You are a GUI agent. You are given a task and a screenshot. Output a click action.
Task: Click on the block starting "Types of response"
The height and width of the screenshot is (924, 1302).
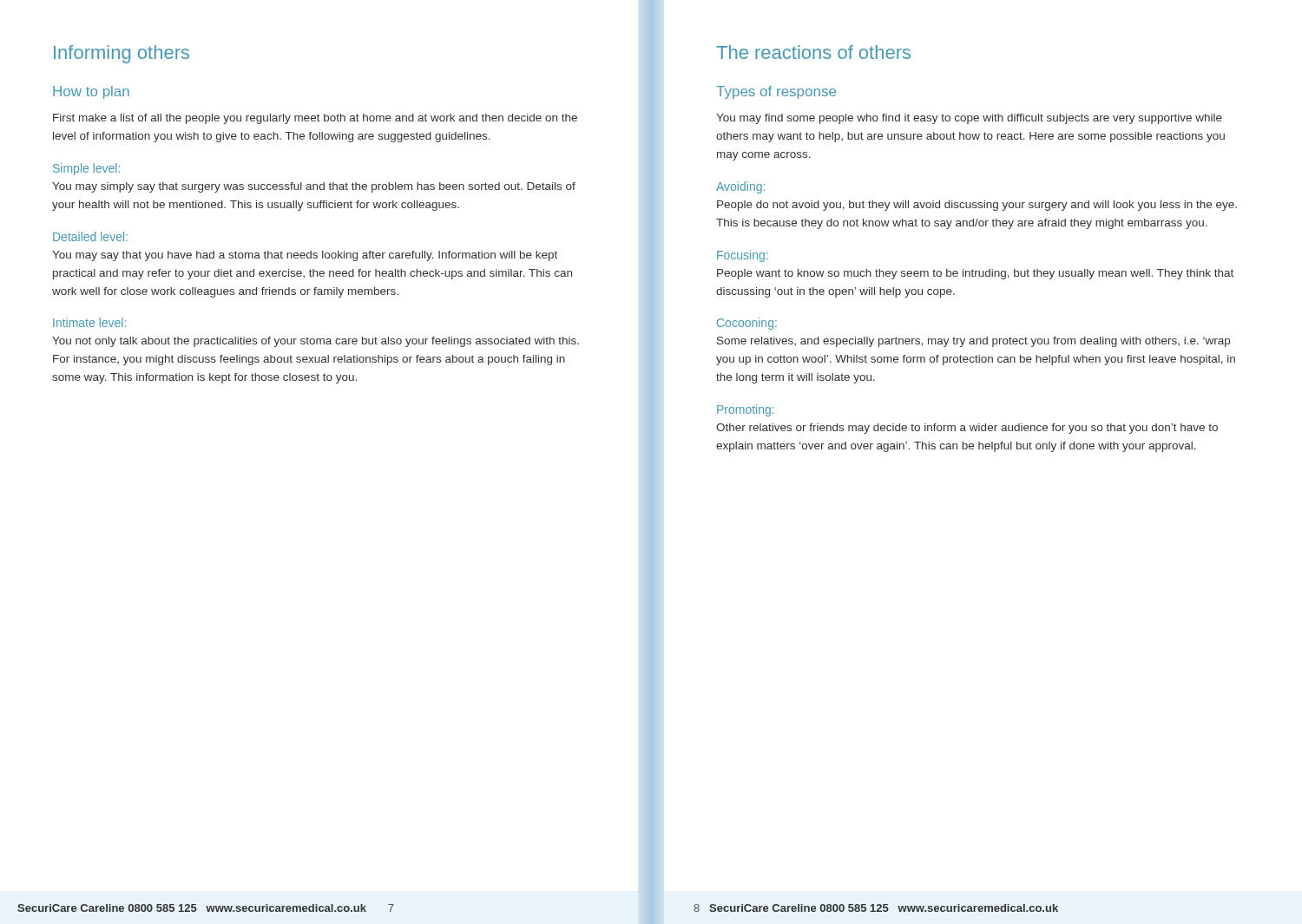tap(776, 92)
